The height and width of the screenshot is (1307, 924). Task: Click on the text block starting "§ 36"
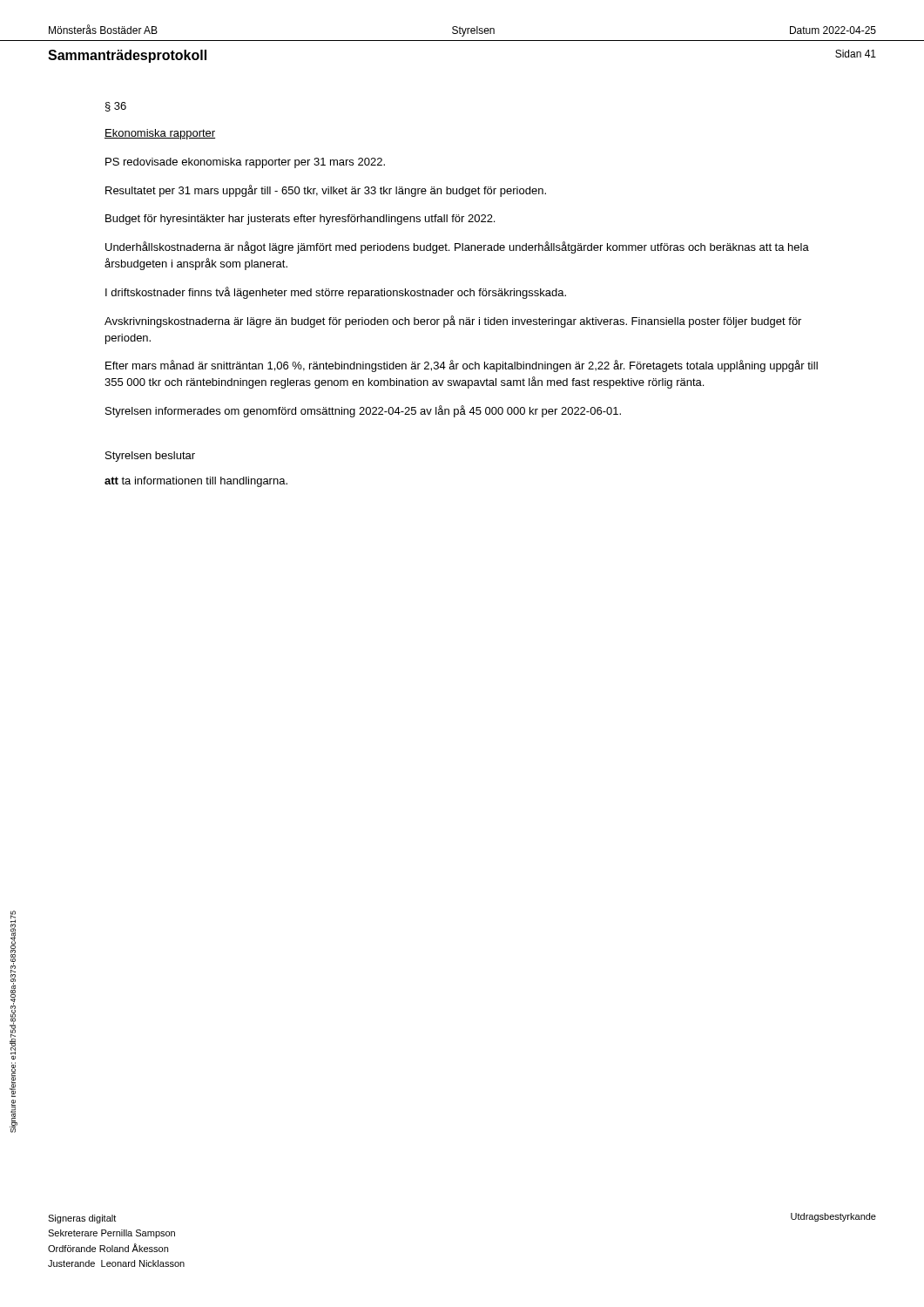pyautogui.click(x=116, y=106)
